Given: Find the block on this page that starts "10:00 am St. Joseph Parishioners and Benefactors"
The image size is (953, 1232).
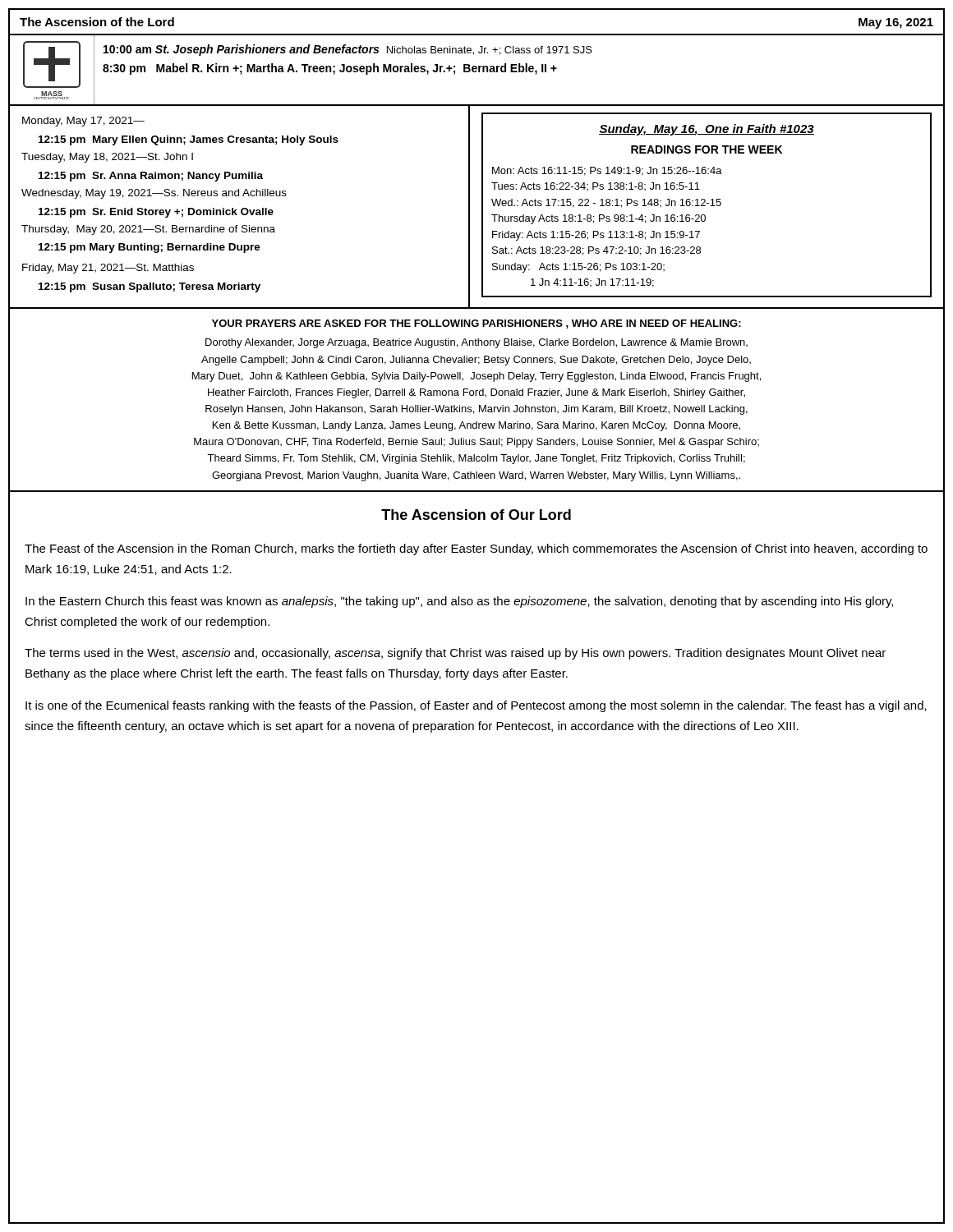Looking at the screenshot, I should pyautogui.click(x=347, y=59).
